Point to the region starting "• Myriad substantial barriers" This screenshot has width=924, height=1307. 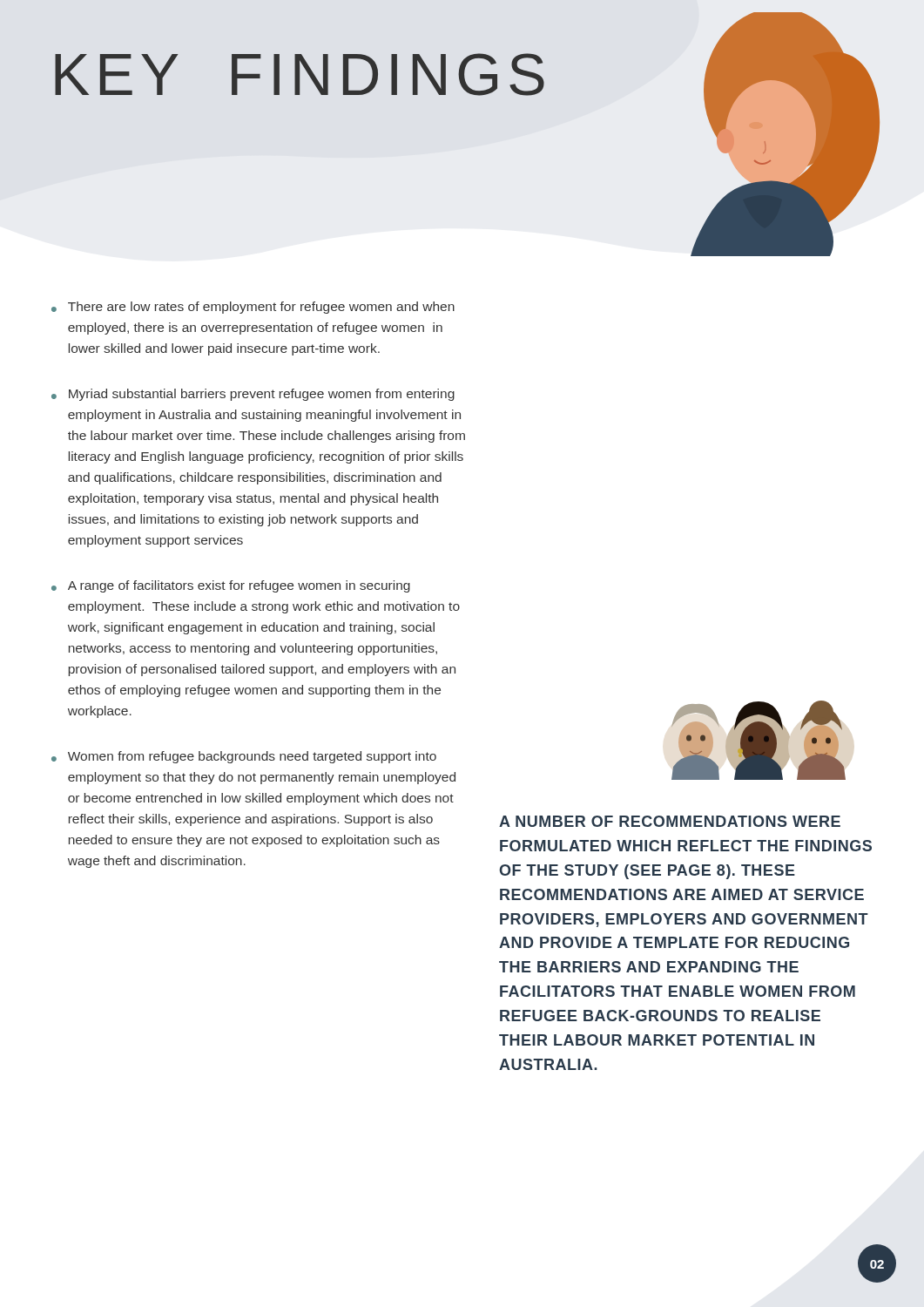point(260,467)
